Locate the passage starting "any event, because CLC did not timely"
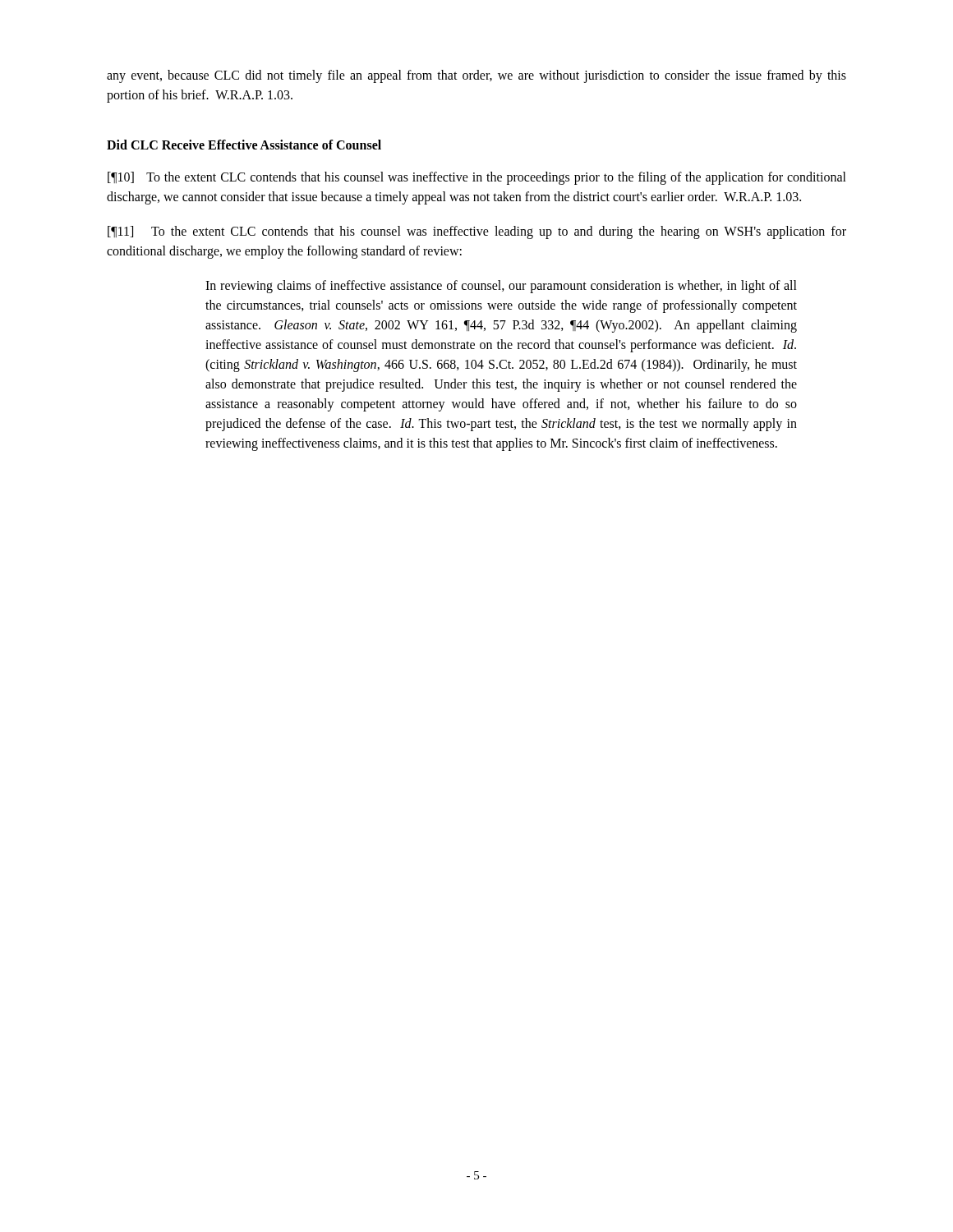The height and width of the screenshot is (1232, 953). pos(476,85)
